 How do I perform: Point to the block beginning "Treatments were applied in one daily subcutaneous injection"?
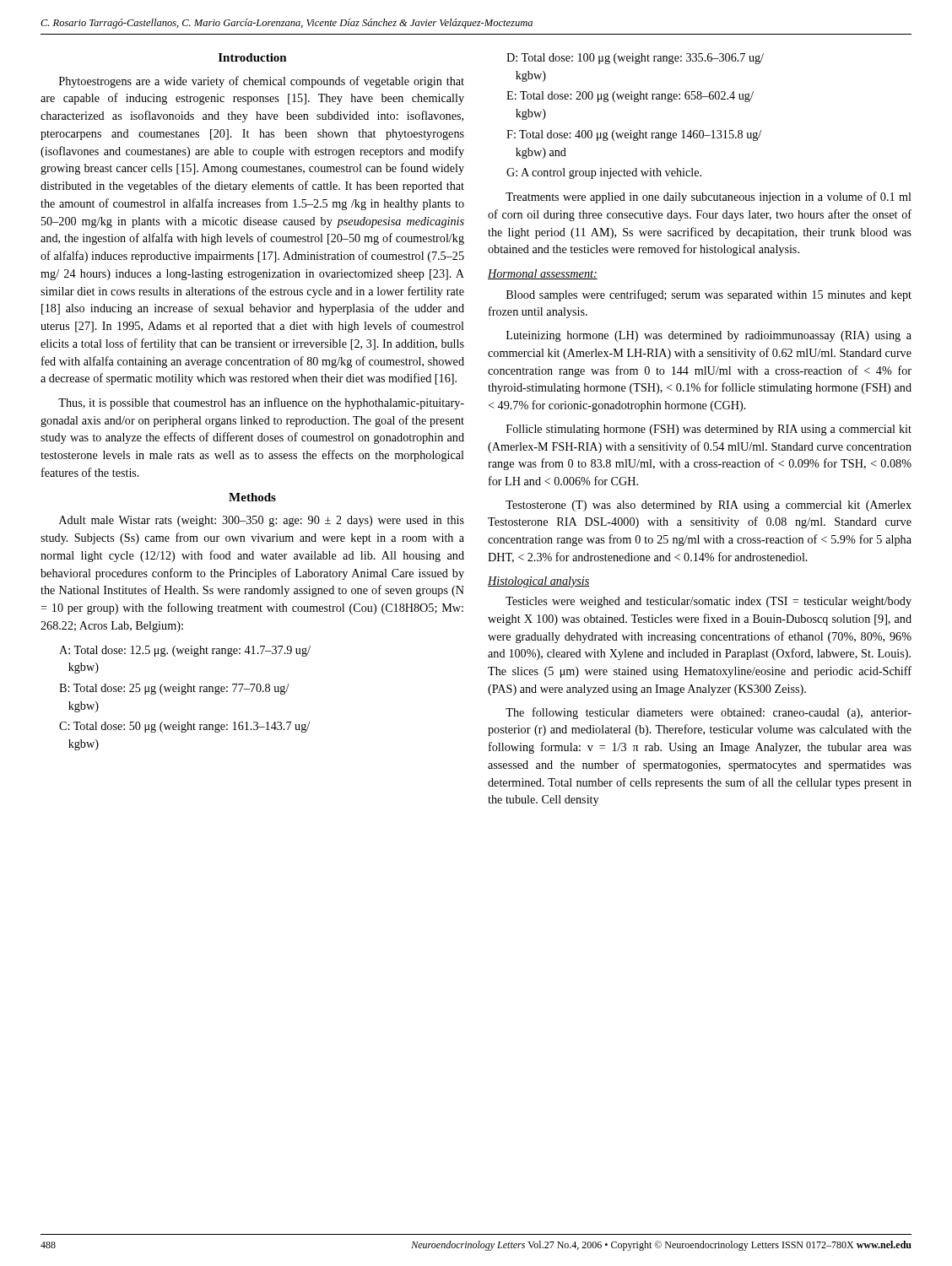[x=700, y=223]
